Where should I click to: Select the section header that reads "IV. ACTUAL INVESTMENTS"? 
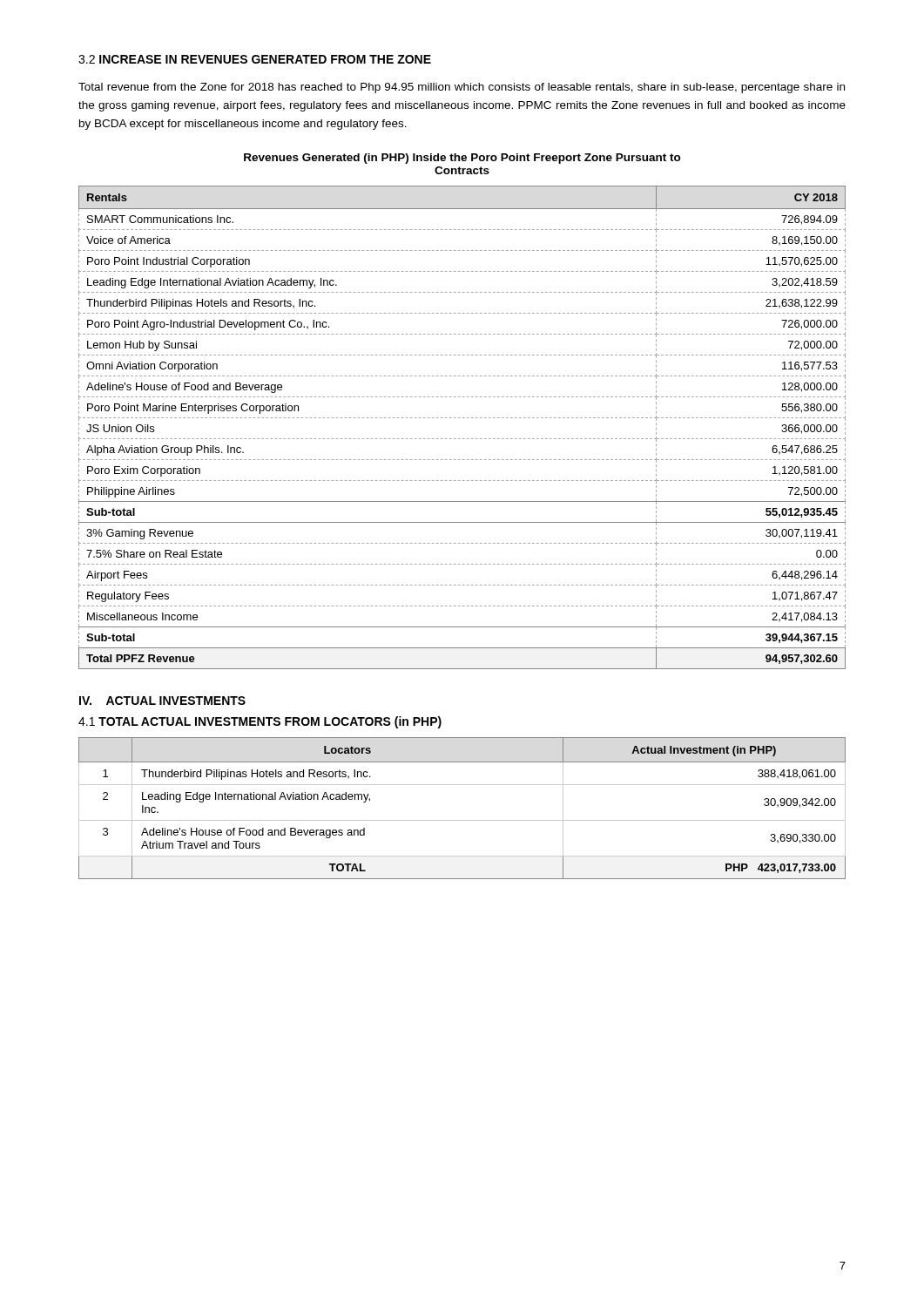point(162,700)
